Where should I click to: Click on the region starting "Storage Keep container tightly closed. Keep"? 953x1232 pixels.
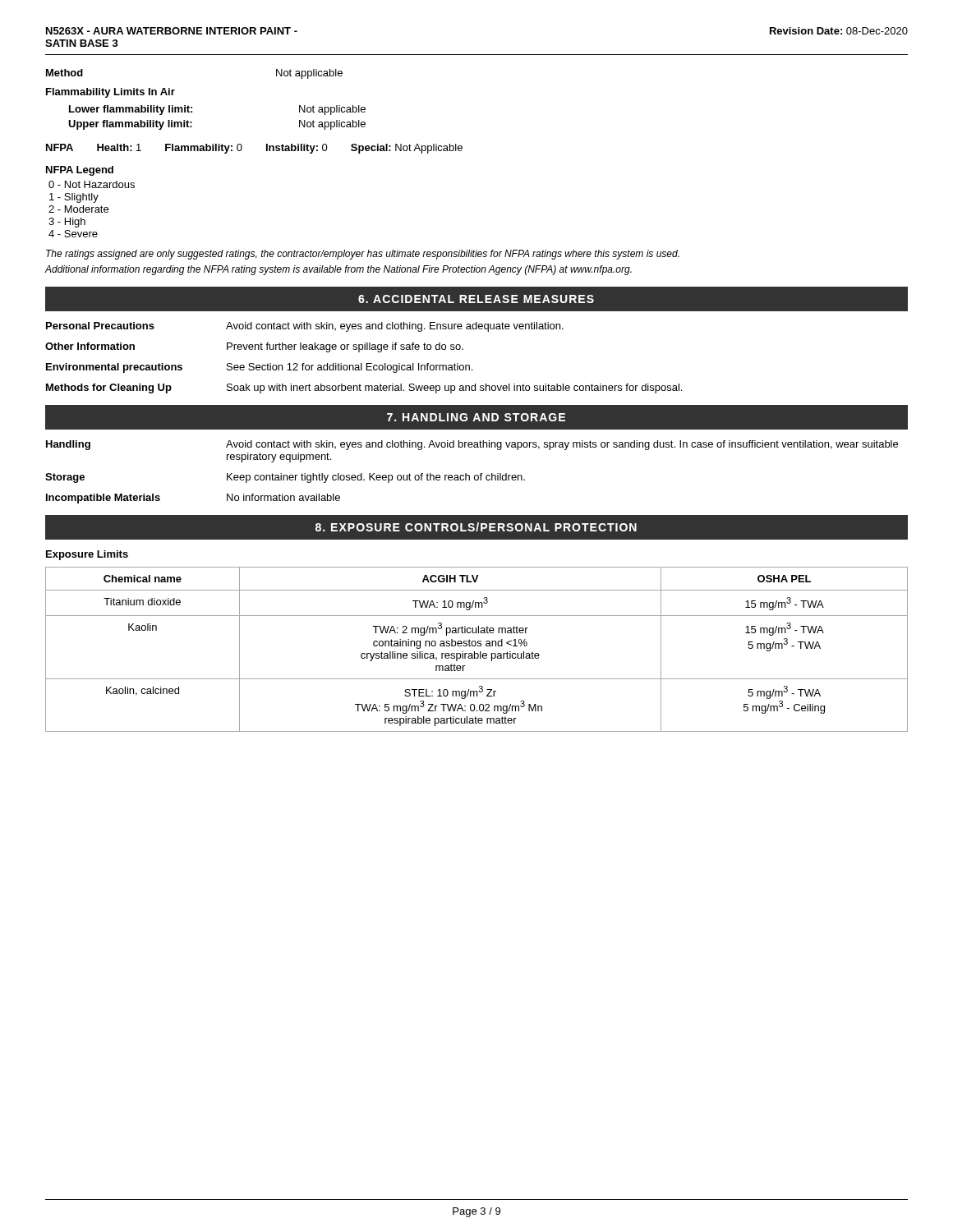tap(476, 477)
